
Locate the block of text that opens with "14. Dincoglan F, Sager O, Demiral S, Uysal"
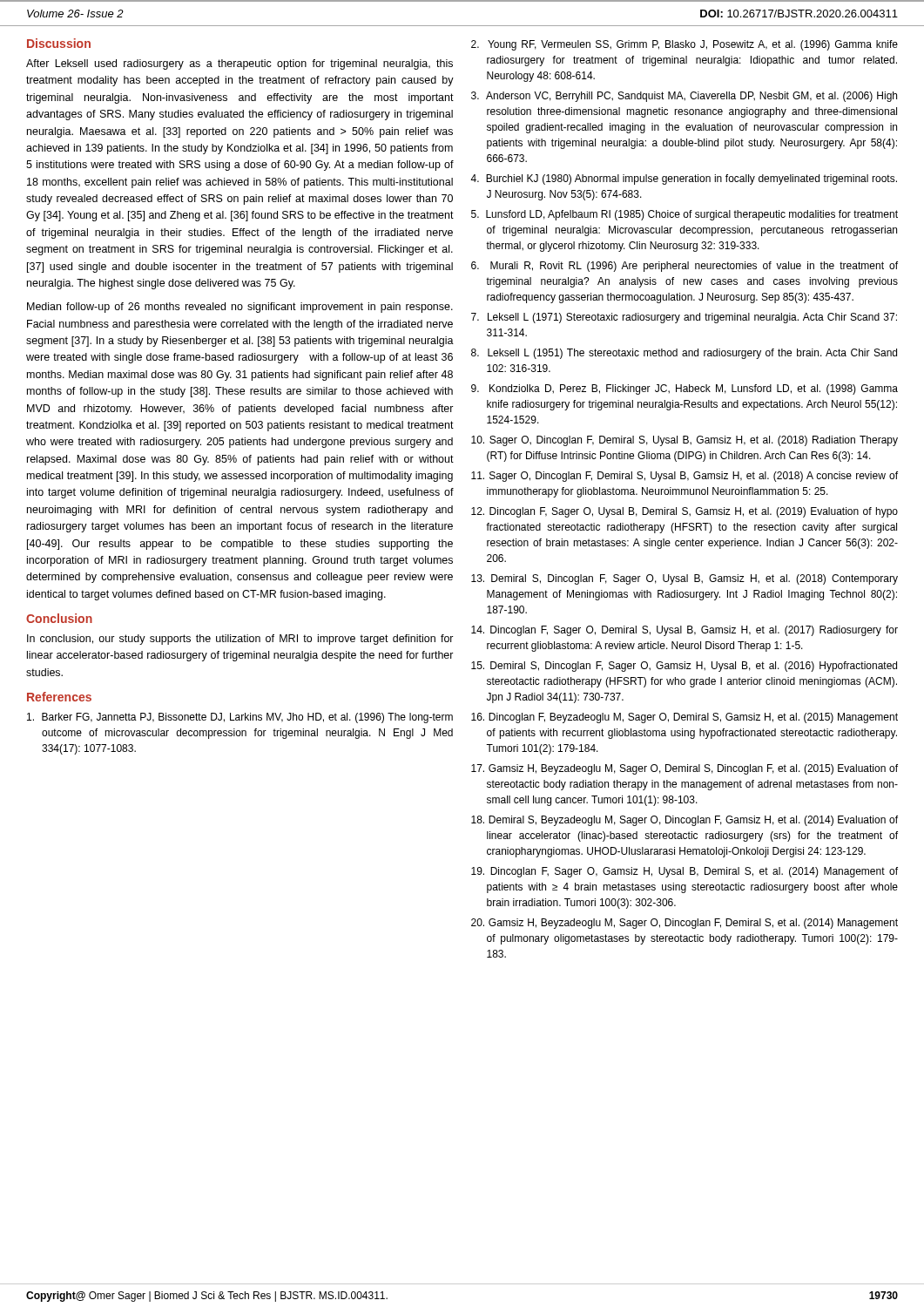pyautogui.click(x=684, y=638)
